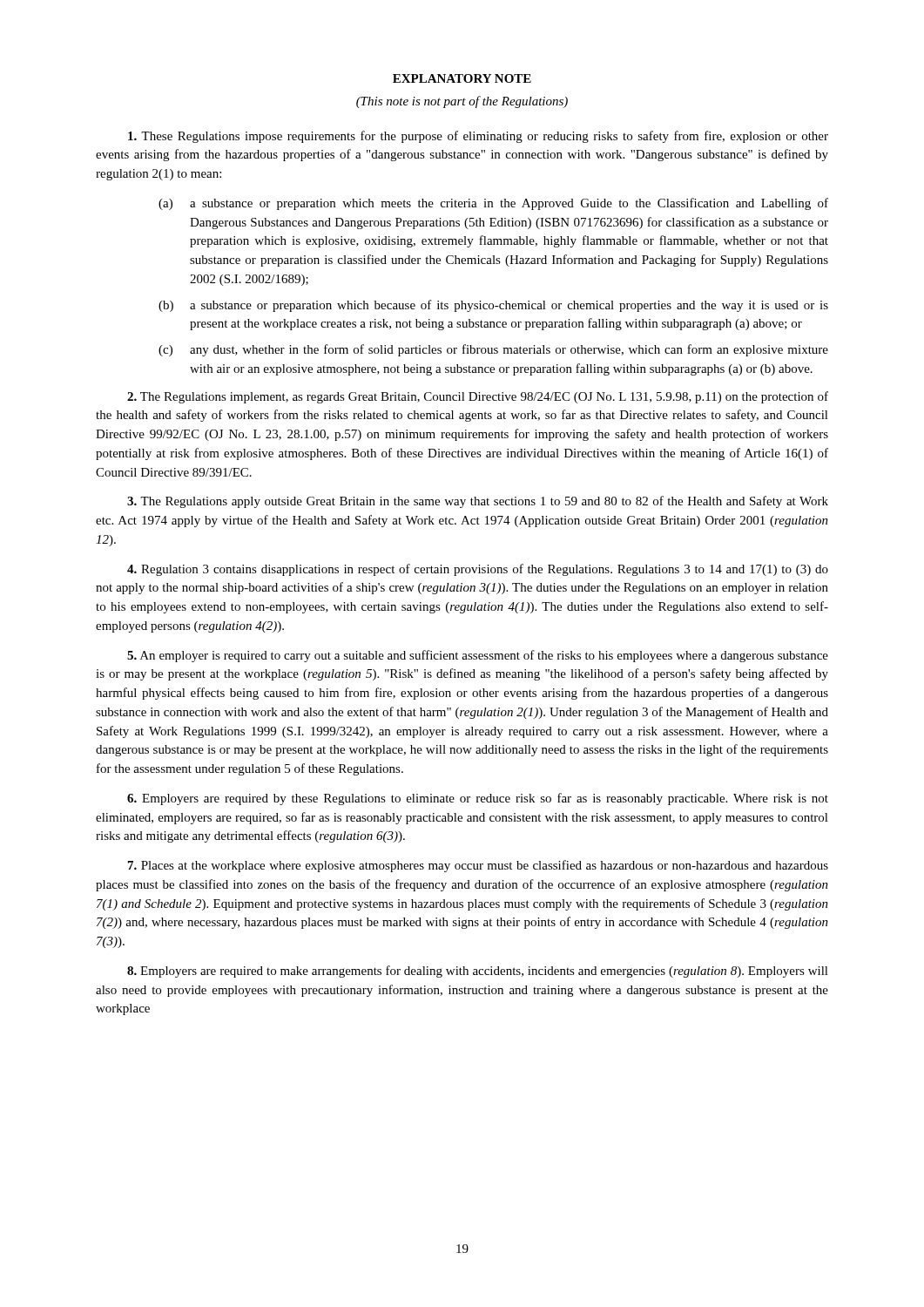Image resolution: width=924 pixels, height=1307 pixels.
Task: Locate the block of text that opens with "The Regulations apply outside Great Britain in"
Action: [462, 520]
